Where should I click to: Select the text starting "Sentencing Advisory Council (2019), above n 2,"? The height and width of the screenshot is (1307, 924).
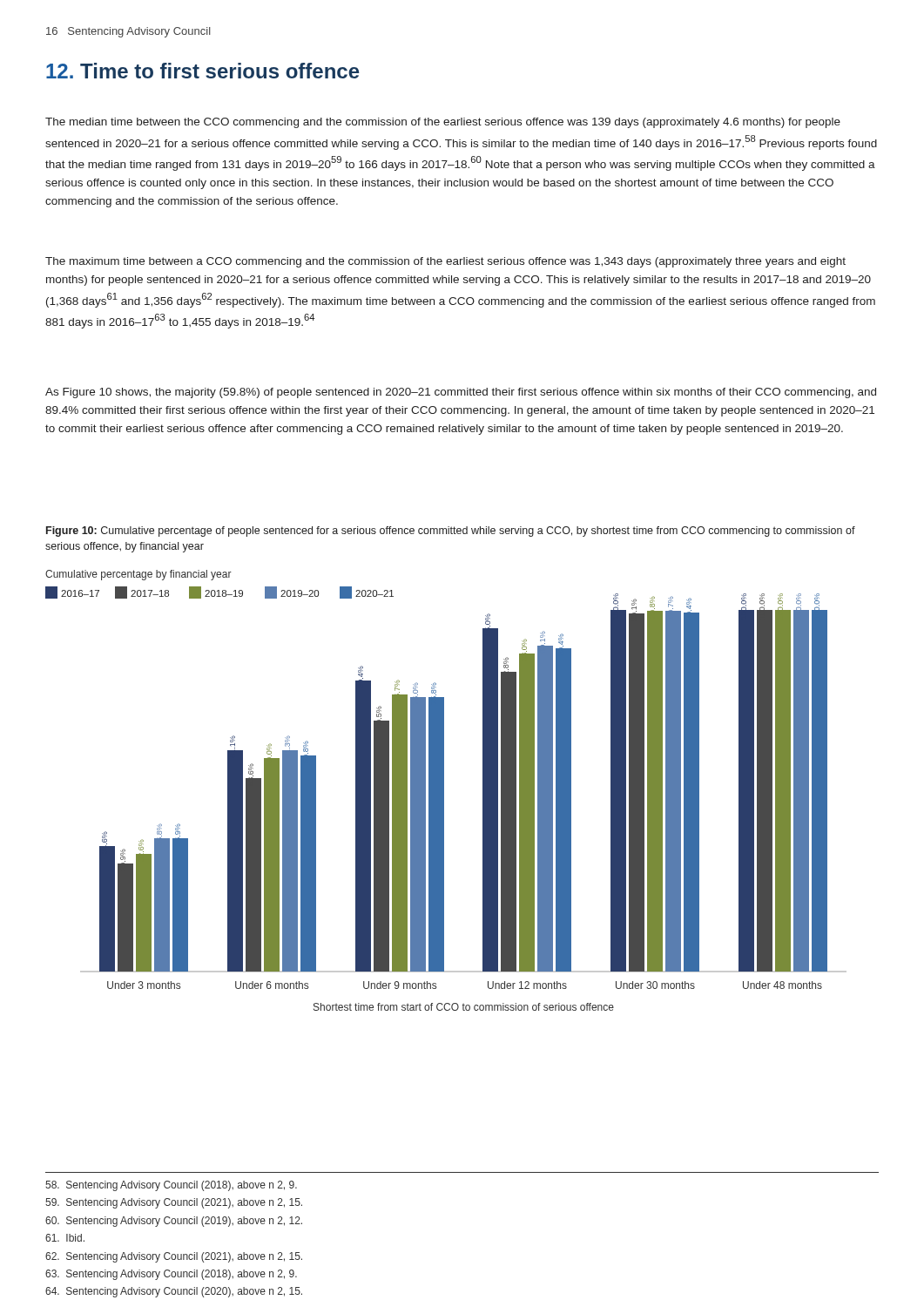174,1221
